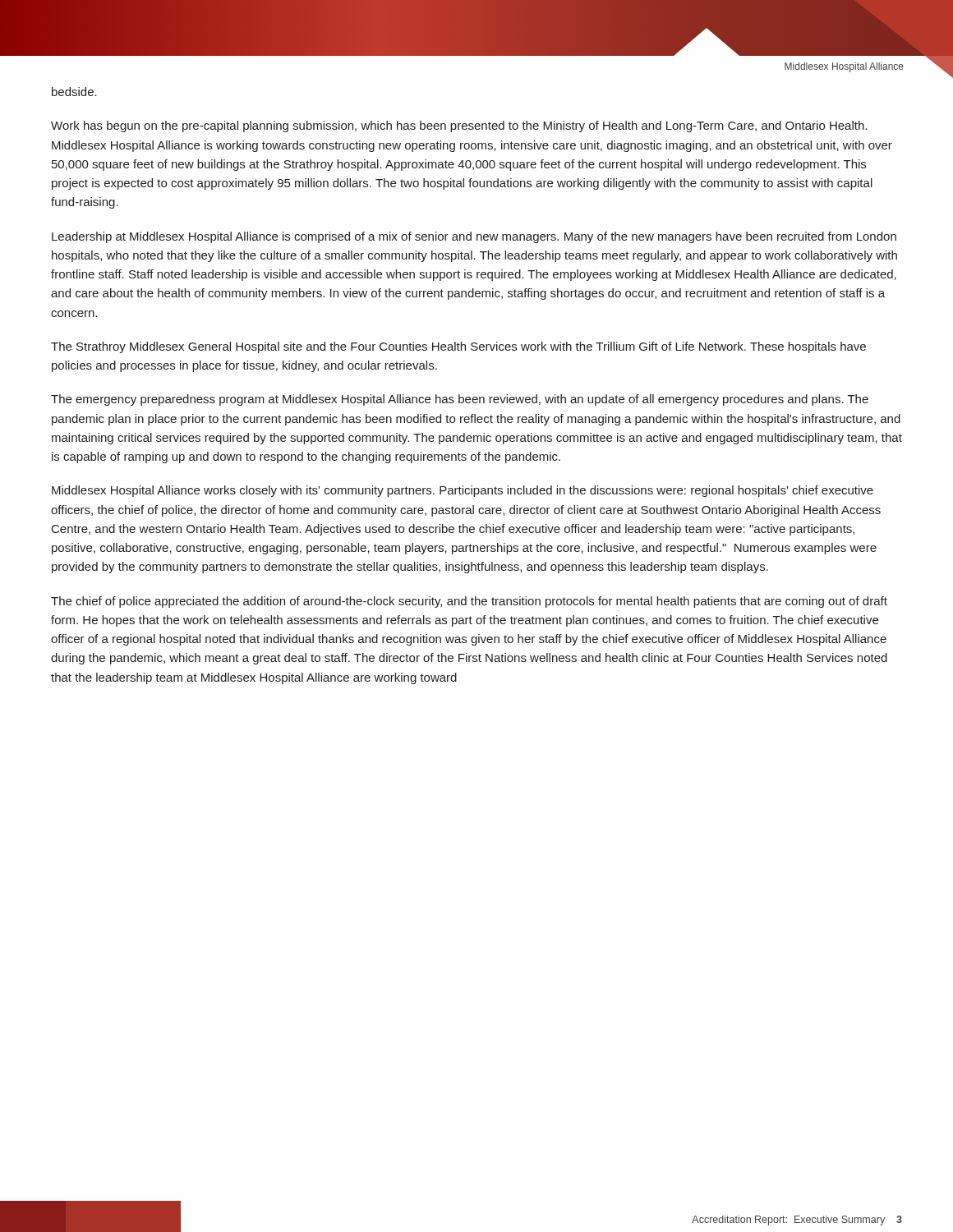Select the text block starting "Middlesex Hospital Alliance works closely with"
The width and height of the screenshot is (953, 1232).
[466, 528]
